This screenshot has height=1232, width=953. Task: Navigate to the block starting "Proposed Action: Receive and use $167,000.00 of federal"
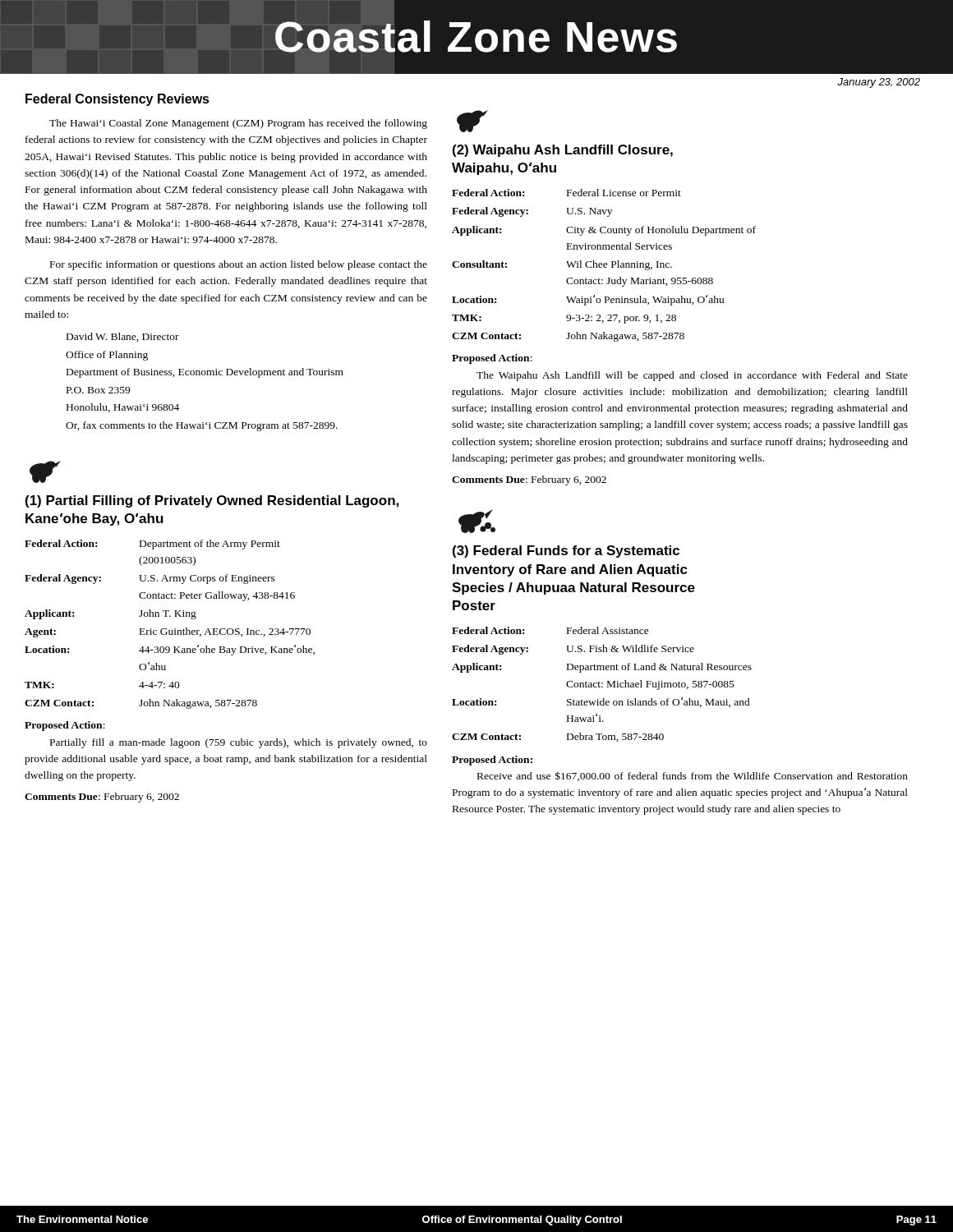pos(680,785)
